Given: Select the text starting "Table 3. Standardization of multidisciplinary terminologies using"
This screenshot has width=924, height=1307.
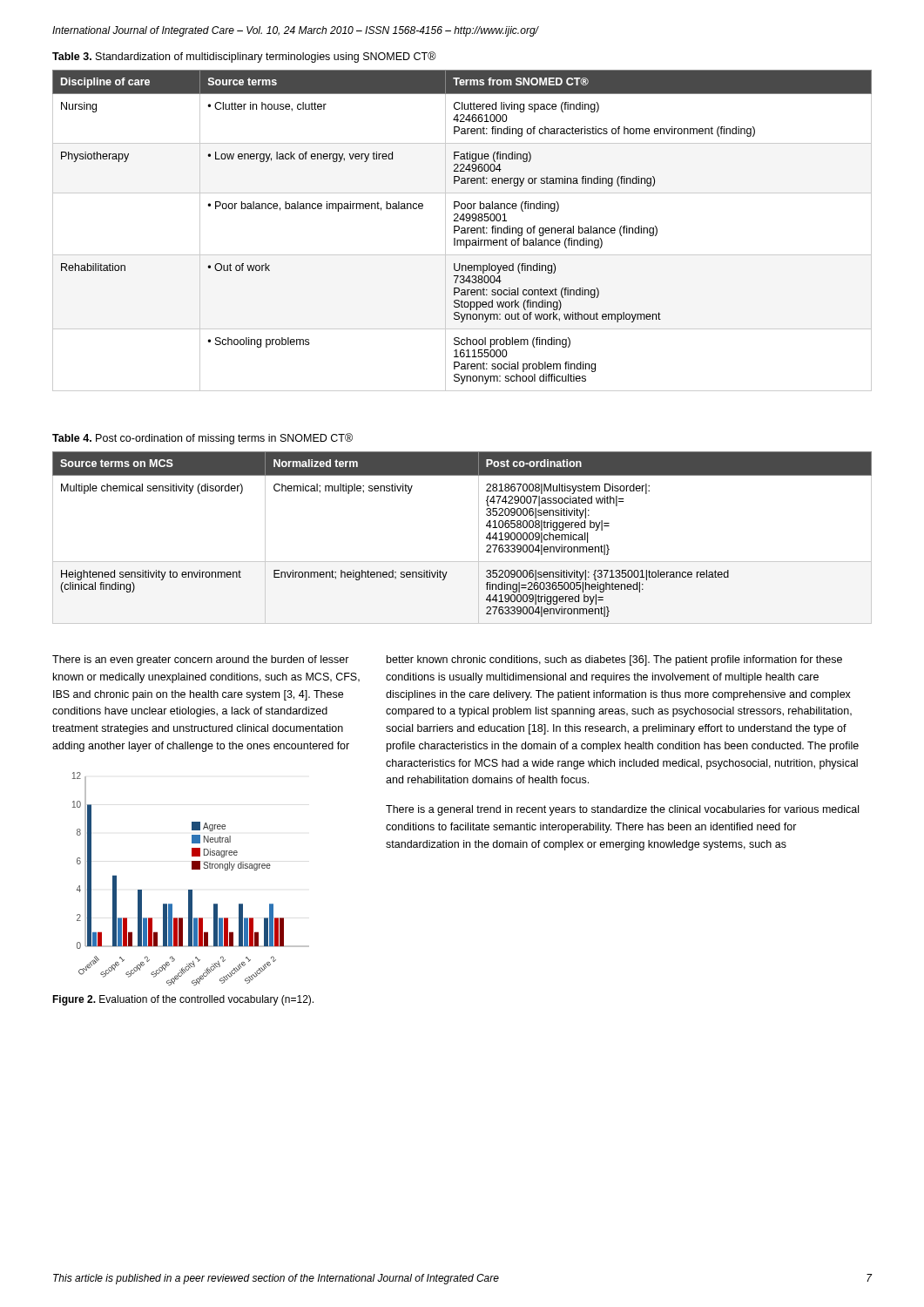Looking at the screenshot, I should (x=244, y=57).
